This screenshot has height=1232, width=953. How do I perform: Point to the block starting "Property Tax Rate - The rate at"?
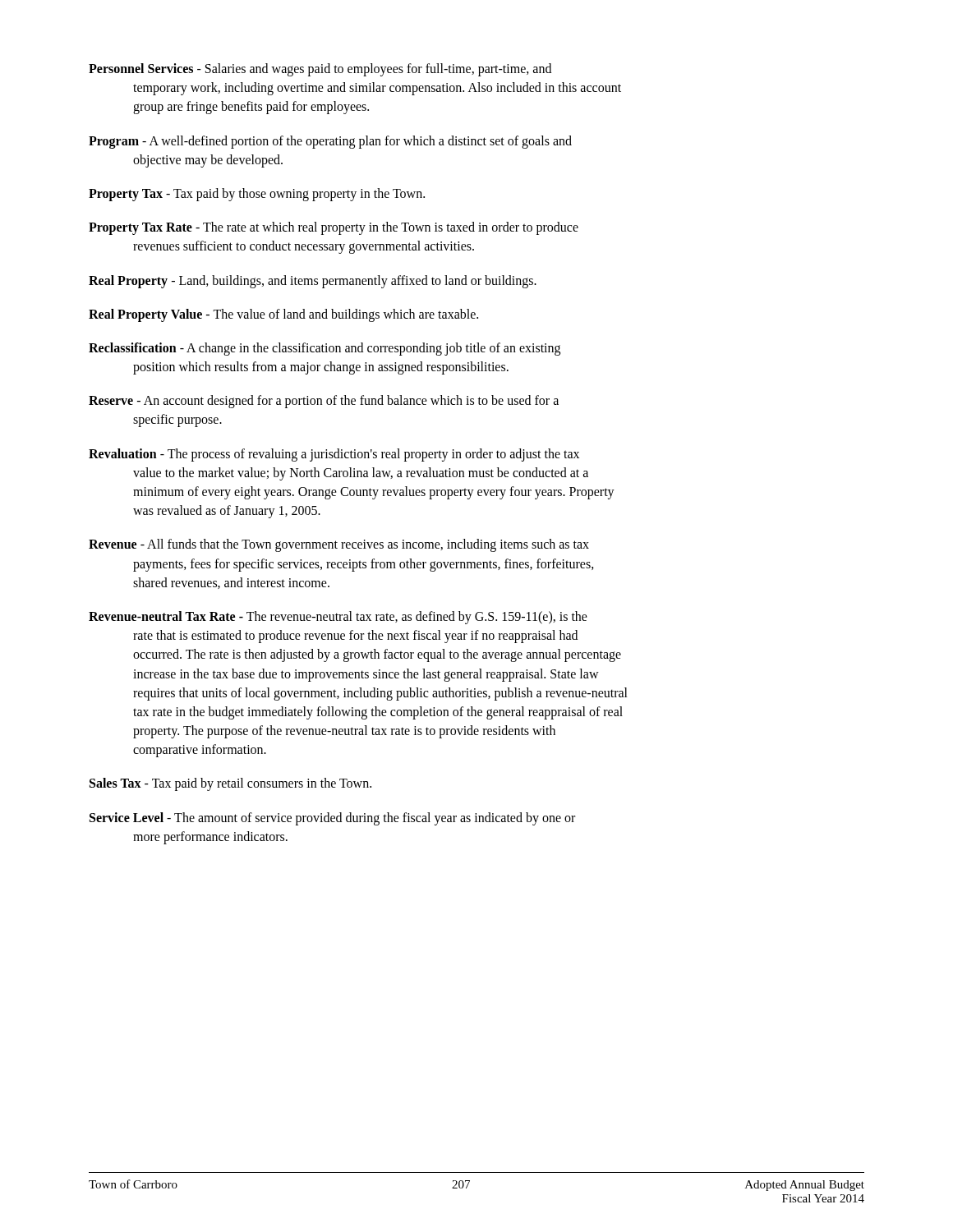click(476, 237)
